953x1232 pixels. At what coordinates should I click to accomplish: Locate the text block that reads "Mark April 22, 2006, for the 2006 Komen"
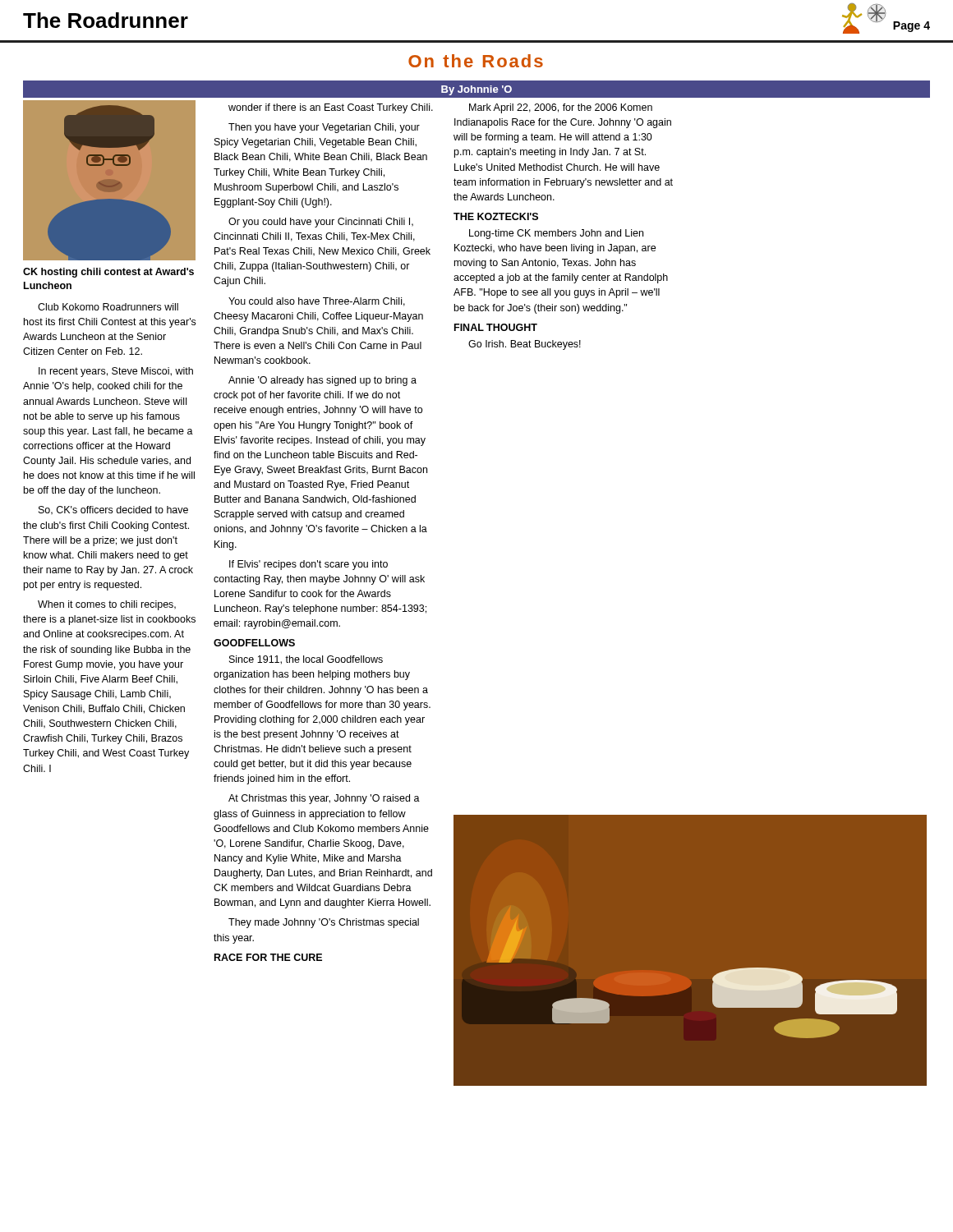[564, 152]
